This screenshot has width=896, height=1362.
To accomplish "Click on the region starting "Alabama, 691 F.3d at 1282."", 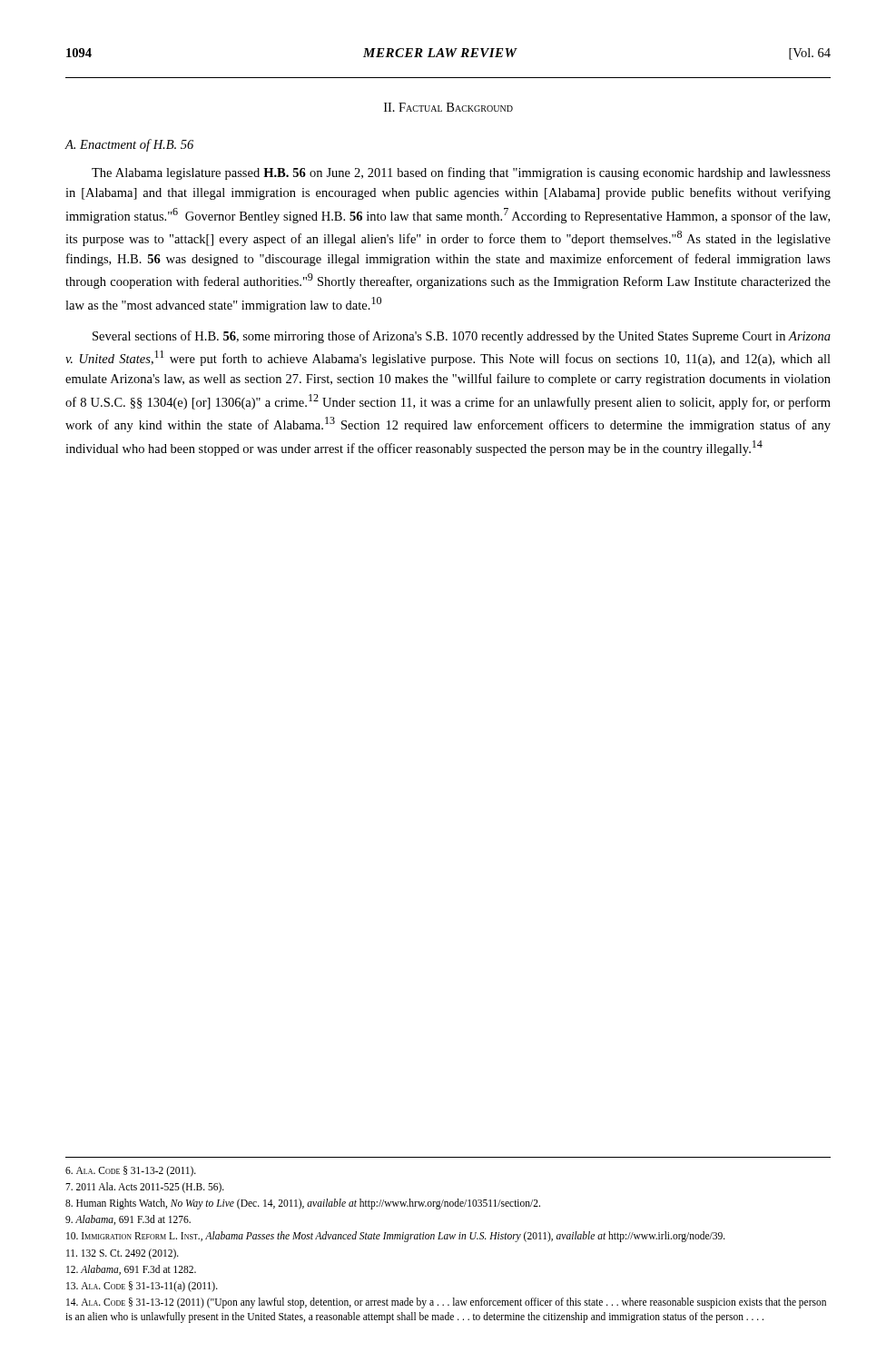I will pos(131,1269).
